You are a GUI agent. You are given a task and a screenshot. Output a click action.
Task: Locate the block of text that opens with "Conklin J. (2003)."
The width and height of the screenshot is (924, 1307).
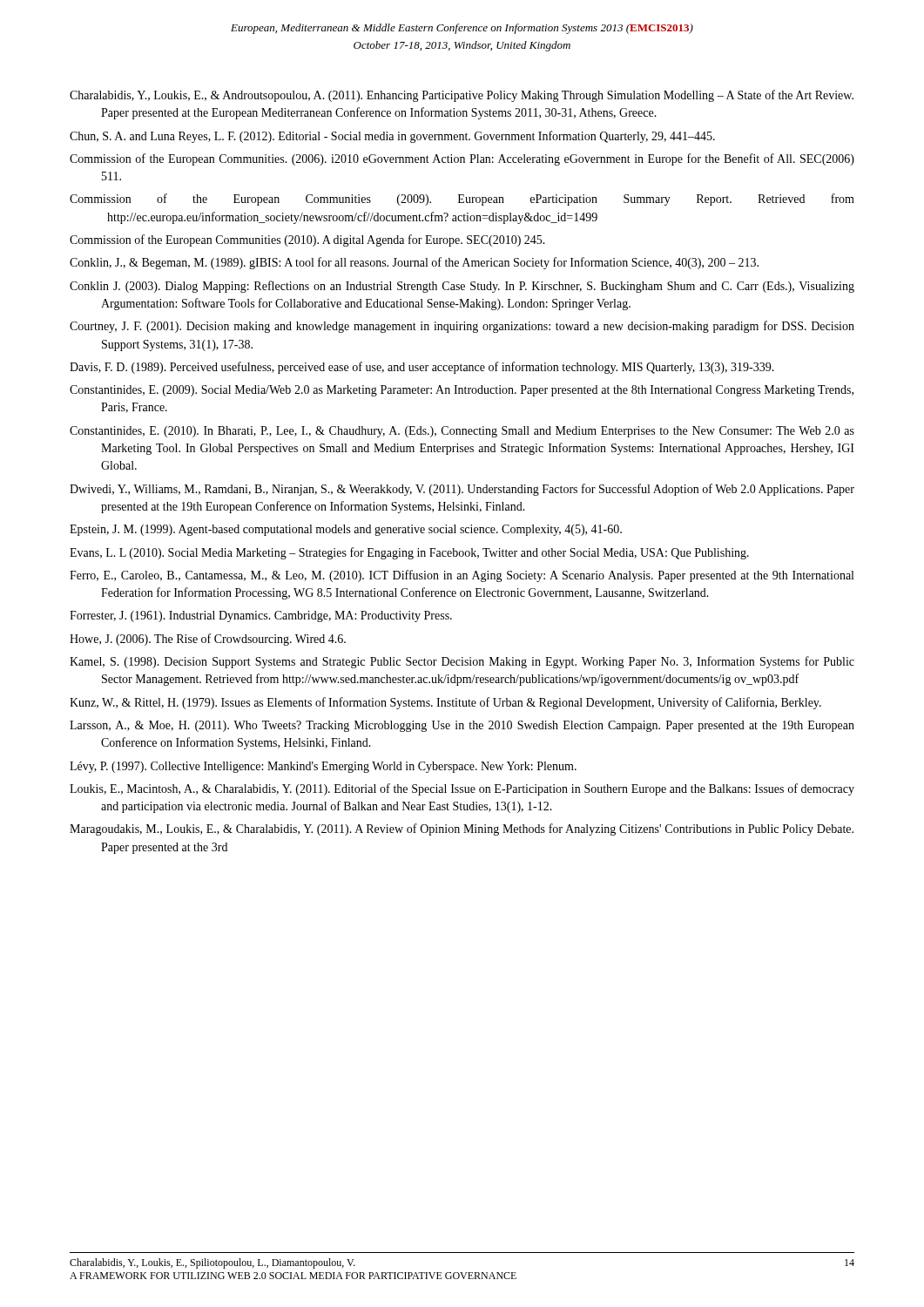point(462,295)
